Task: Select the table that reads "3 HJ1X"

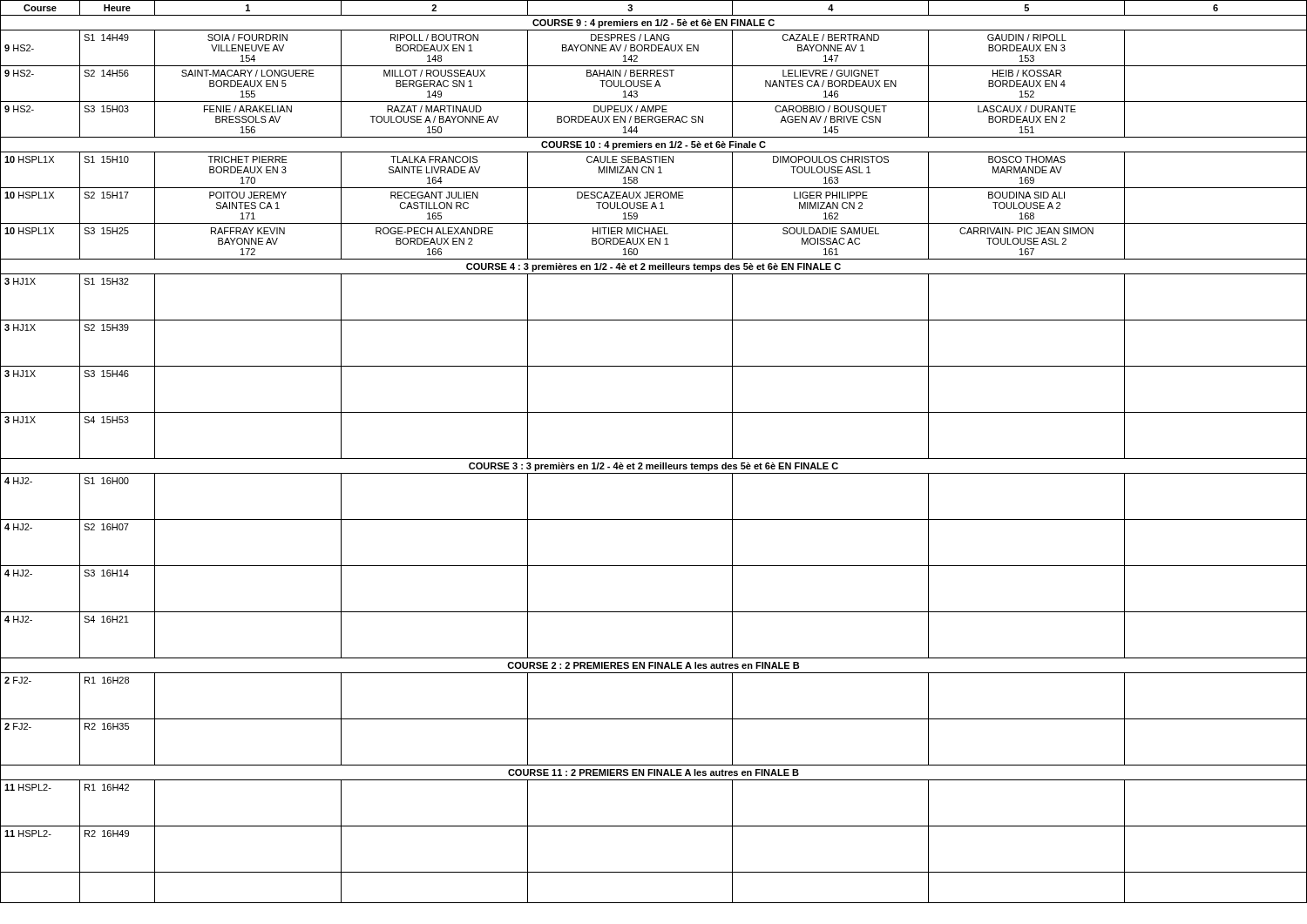Action: click(x=654, y=452)
